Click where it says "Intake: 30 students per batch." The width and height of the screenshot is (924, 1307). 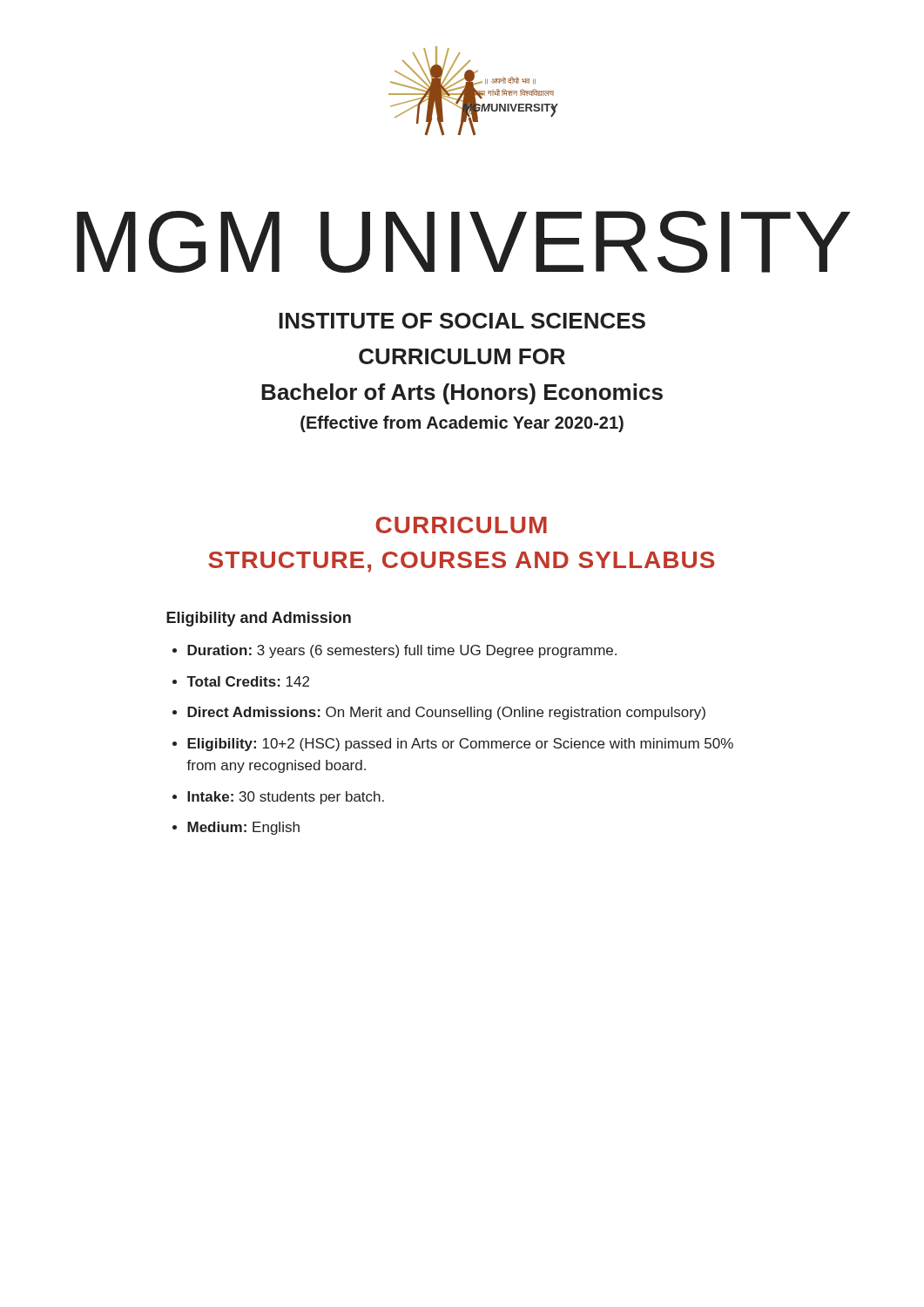286,796
